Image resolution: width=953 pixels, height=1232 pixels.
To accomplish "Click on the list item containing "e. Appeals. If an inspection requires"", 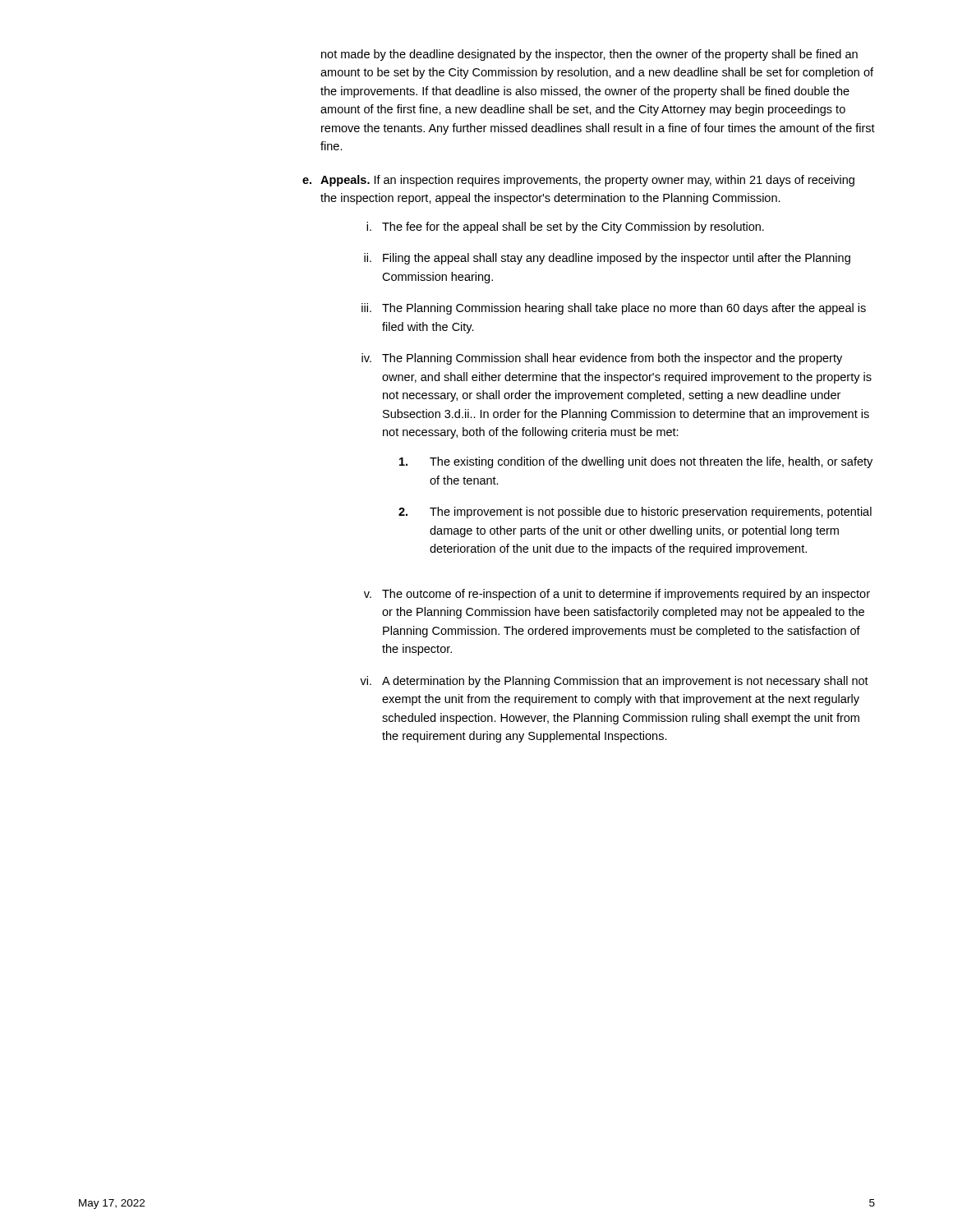I will pyautogui.click(x=476, y=189).
